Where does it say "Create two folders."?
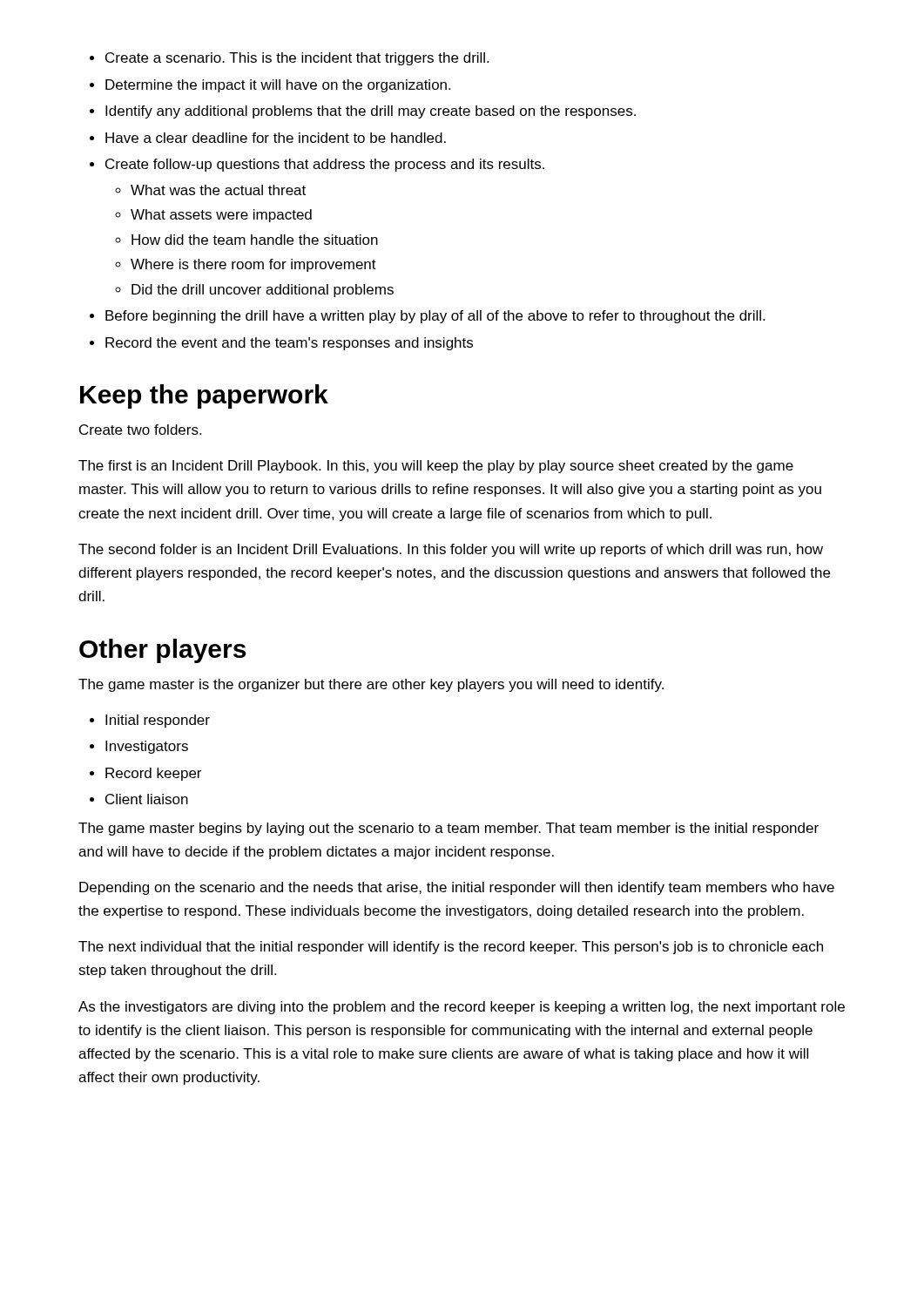 [x=140, y=430]
